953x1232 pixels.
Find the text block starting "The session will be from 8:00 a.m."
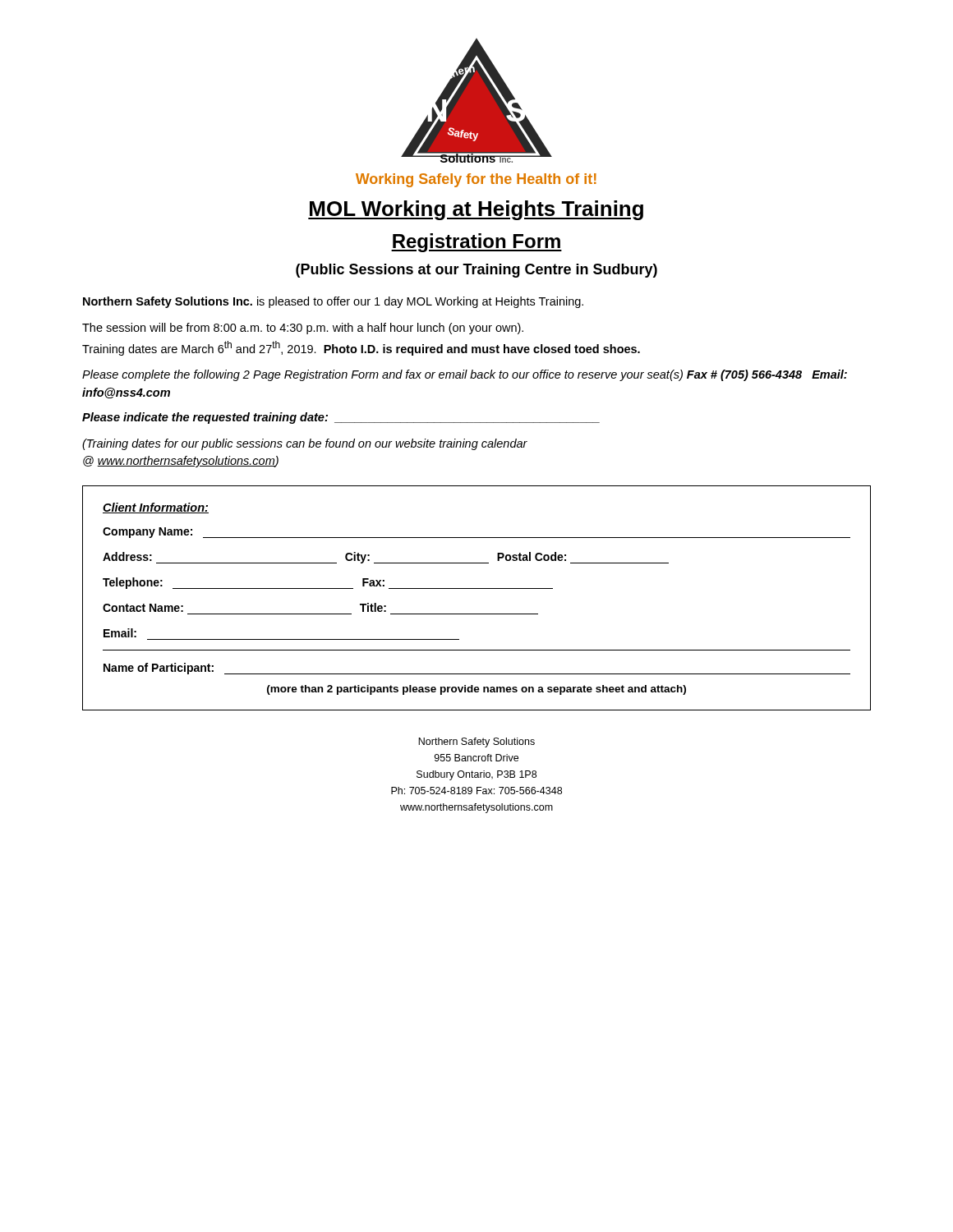(x=361, y=338)
